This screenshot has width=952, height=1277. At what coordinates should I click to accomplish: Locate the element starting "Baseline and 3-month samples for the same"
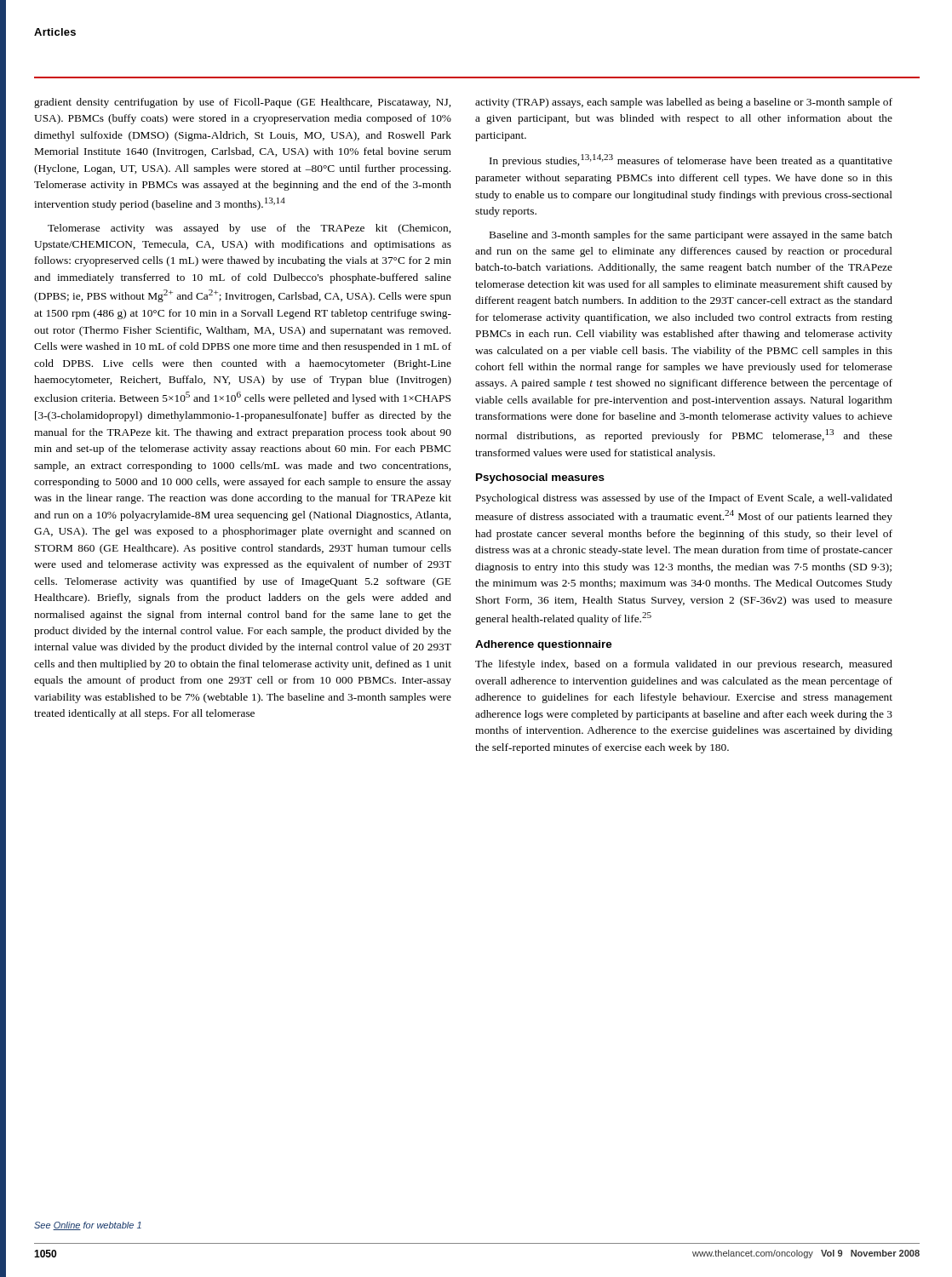coord(684,343)
